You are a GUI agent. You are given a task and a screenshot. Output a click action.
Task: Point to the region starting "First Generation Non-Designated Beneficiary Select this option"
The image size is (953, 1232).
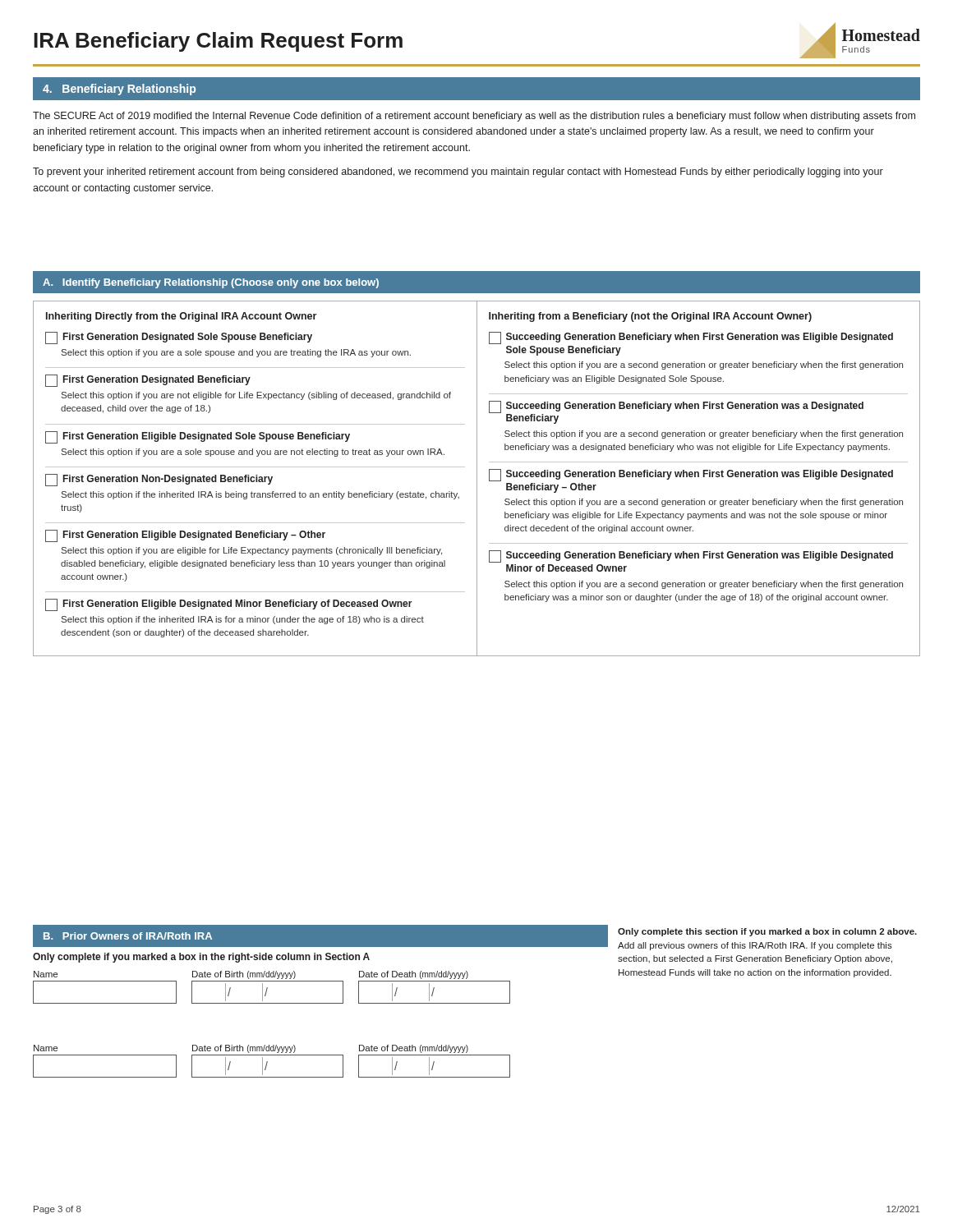pos(255,493)
